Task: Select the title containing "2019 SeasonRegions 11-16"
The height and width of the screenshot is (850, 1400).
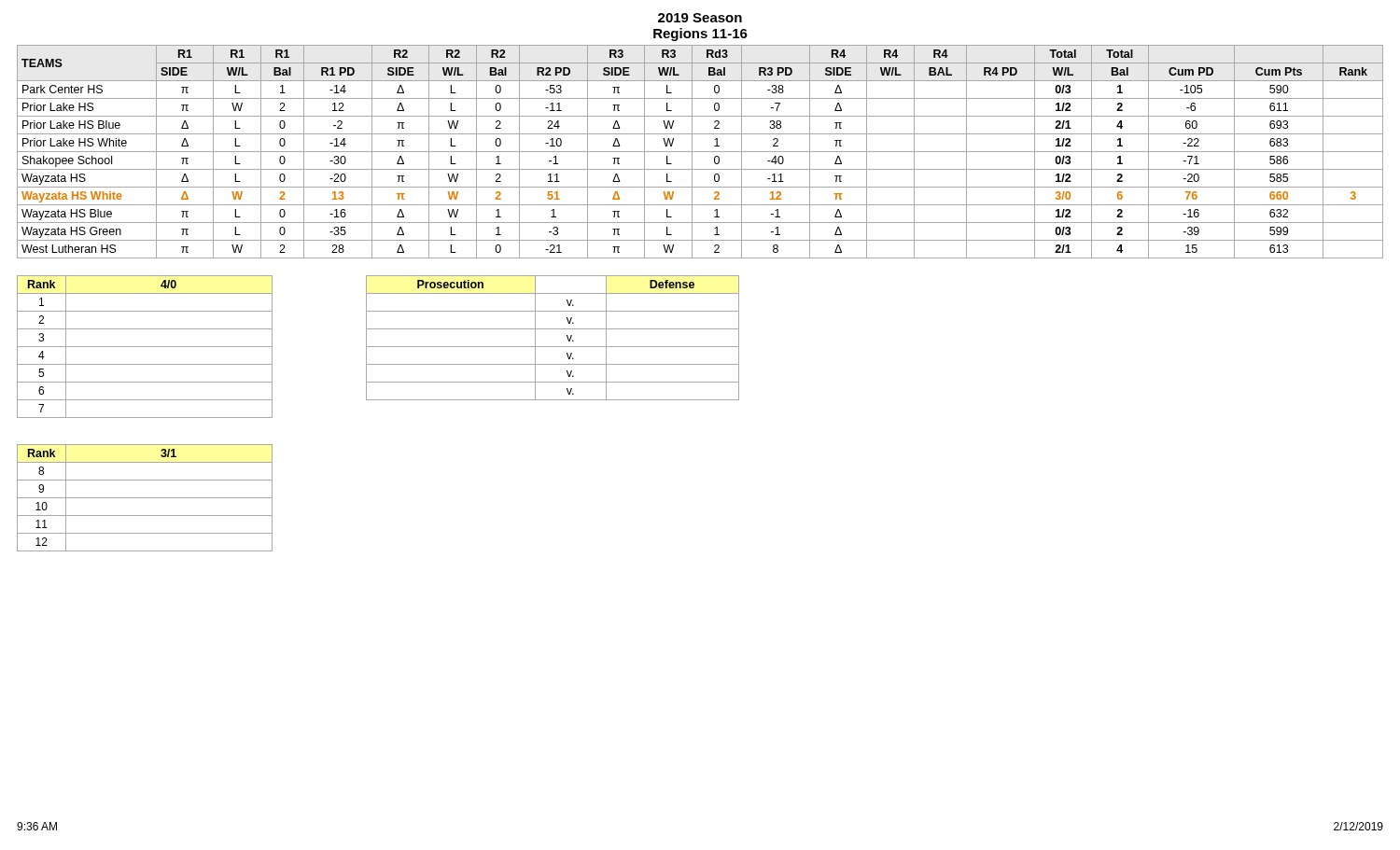Action: (700, 25)
